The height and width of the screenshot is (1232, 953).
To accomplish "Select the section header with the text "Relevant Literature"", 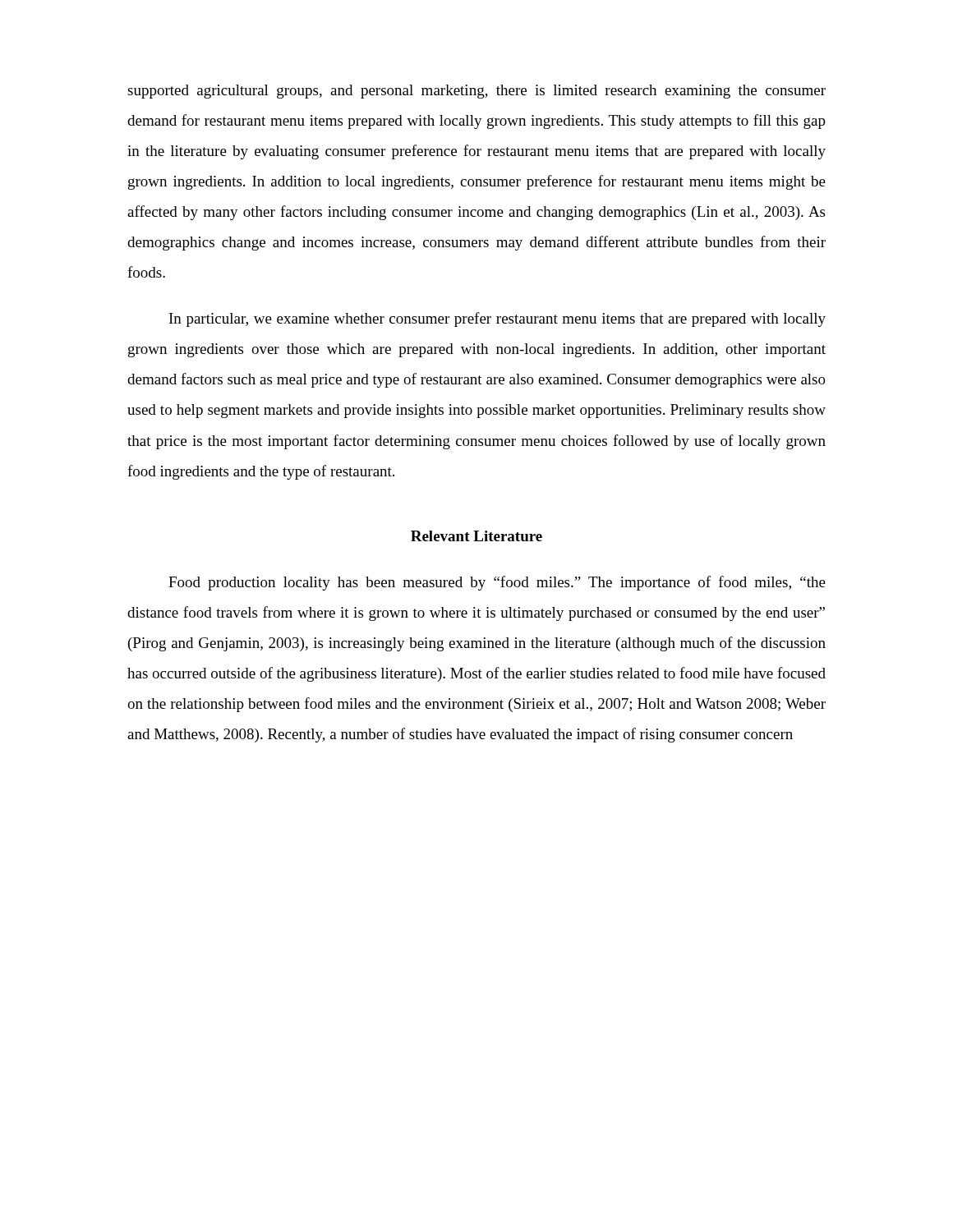I will [476, 536].
